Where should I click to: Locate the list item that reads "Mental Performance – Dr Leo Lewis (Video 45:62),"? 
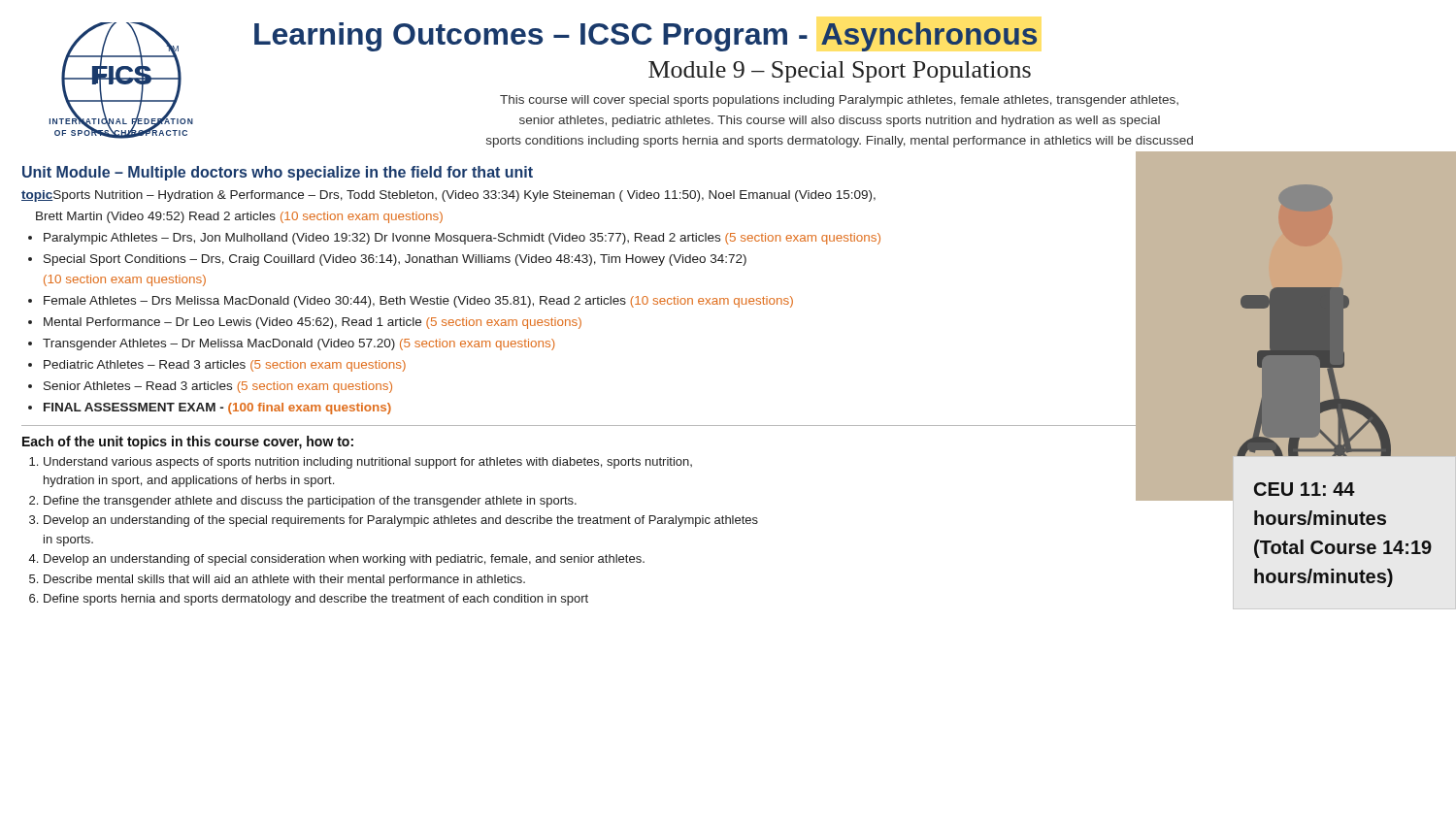[x=312, y=322]
